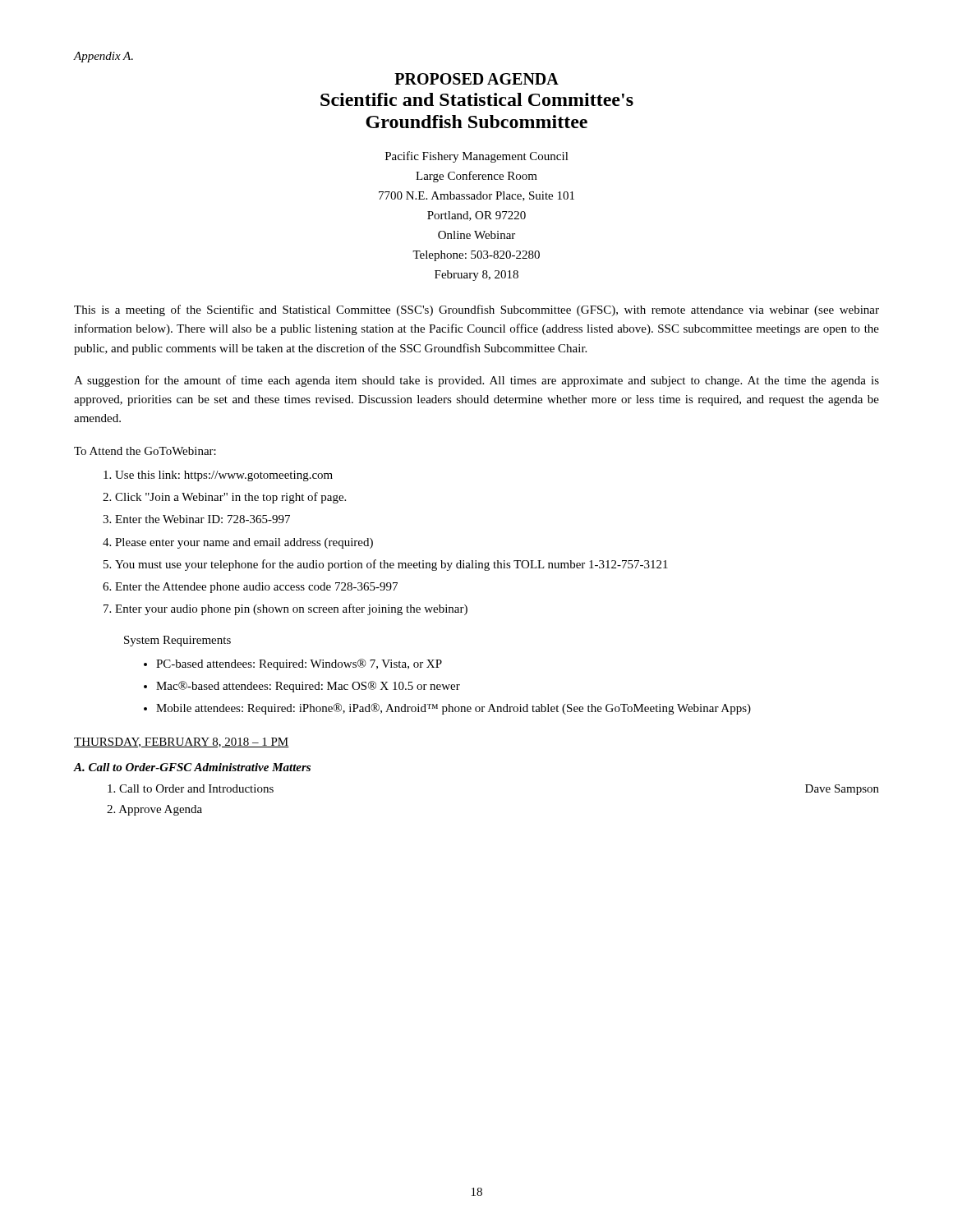Locate the list item containing "Enter your audio phone pin"
The image size is (953, 1232).
click(x=291, y=609)
